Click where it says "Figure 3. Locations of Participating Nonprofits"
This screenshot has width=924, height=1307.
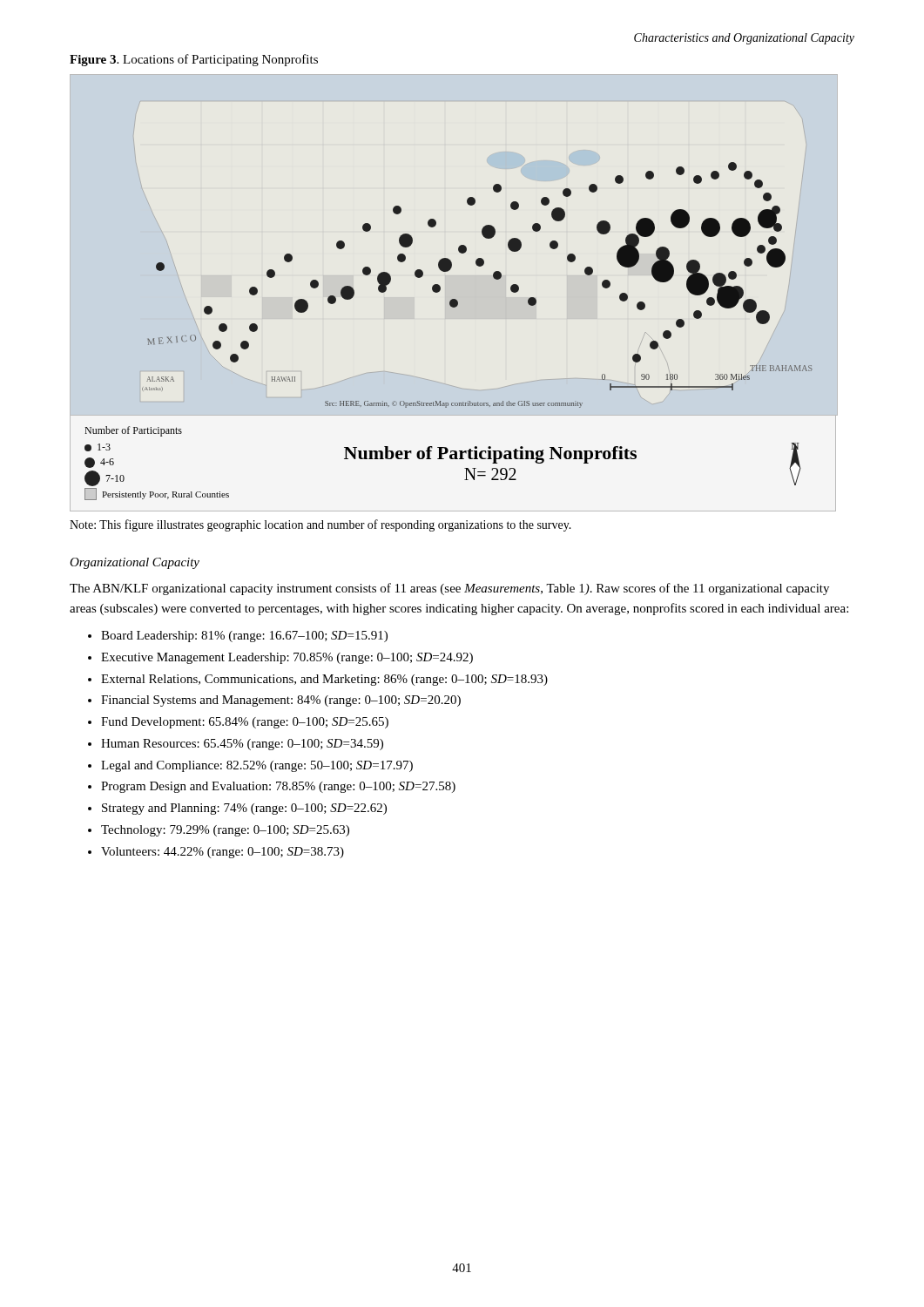click(194, 59)
